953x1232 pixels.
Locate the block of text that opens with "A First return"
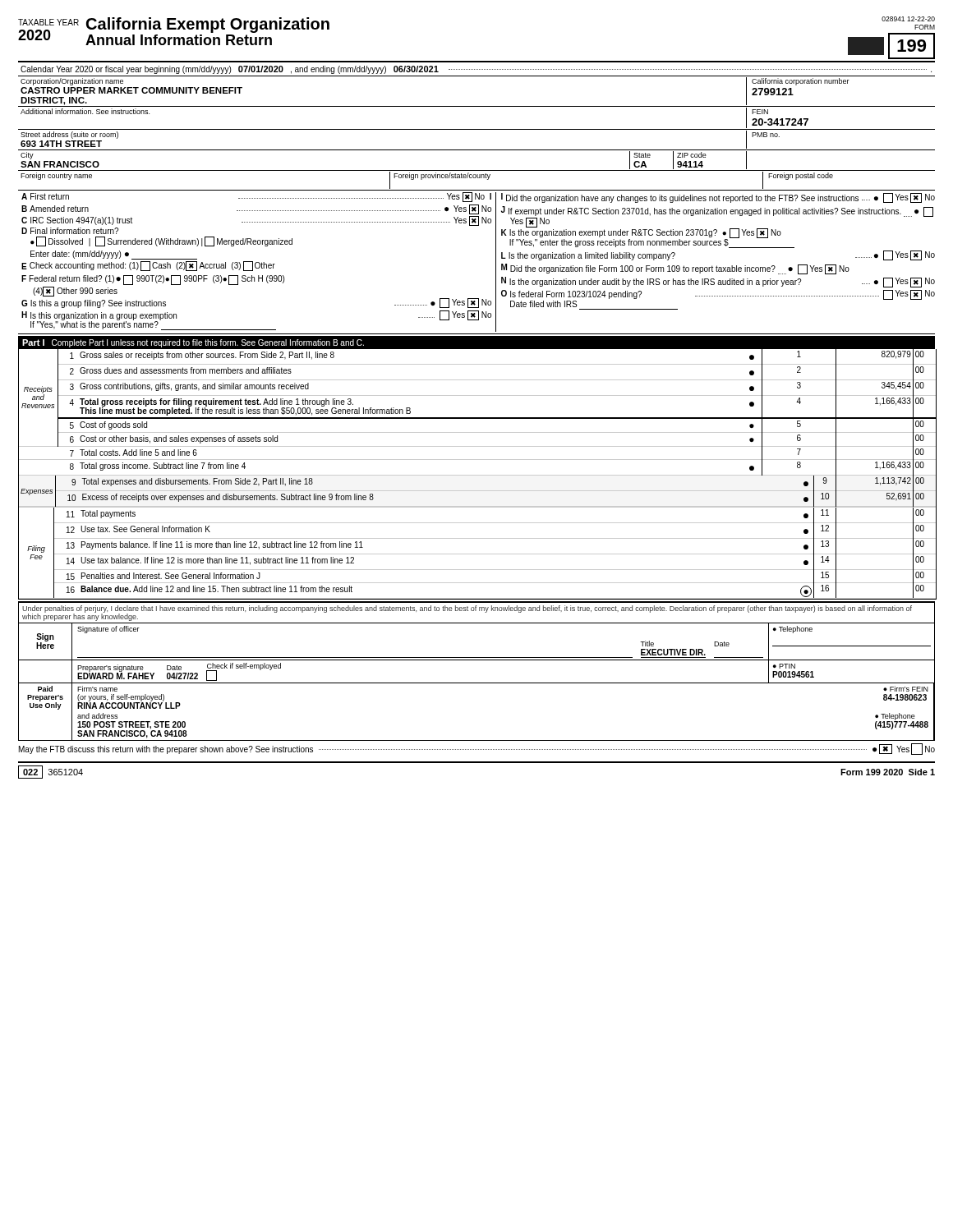pyautogui.click(x=476, y=262)
